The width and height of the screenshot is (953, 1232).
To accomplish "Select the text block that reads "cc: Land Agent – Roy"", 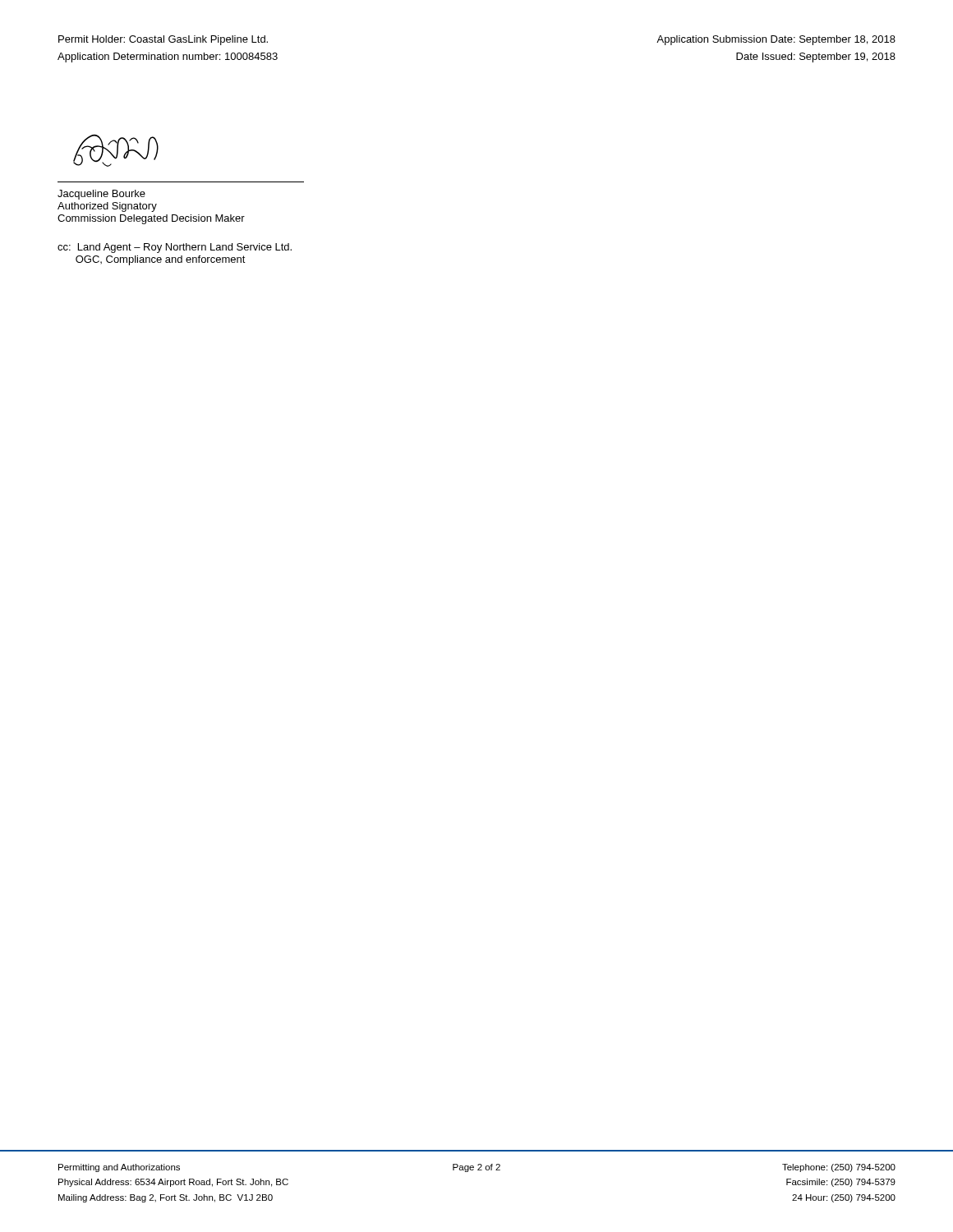I will [x=175, y=253].
